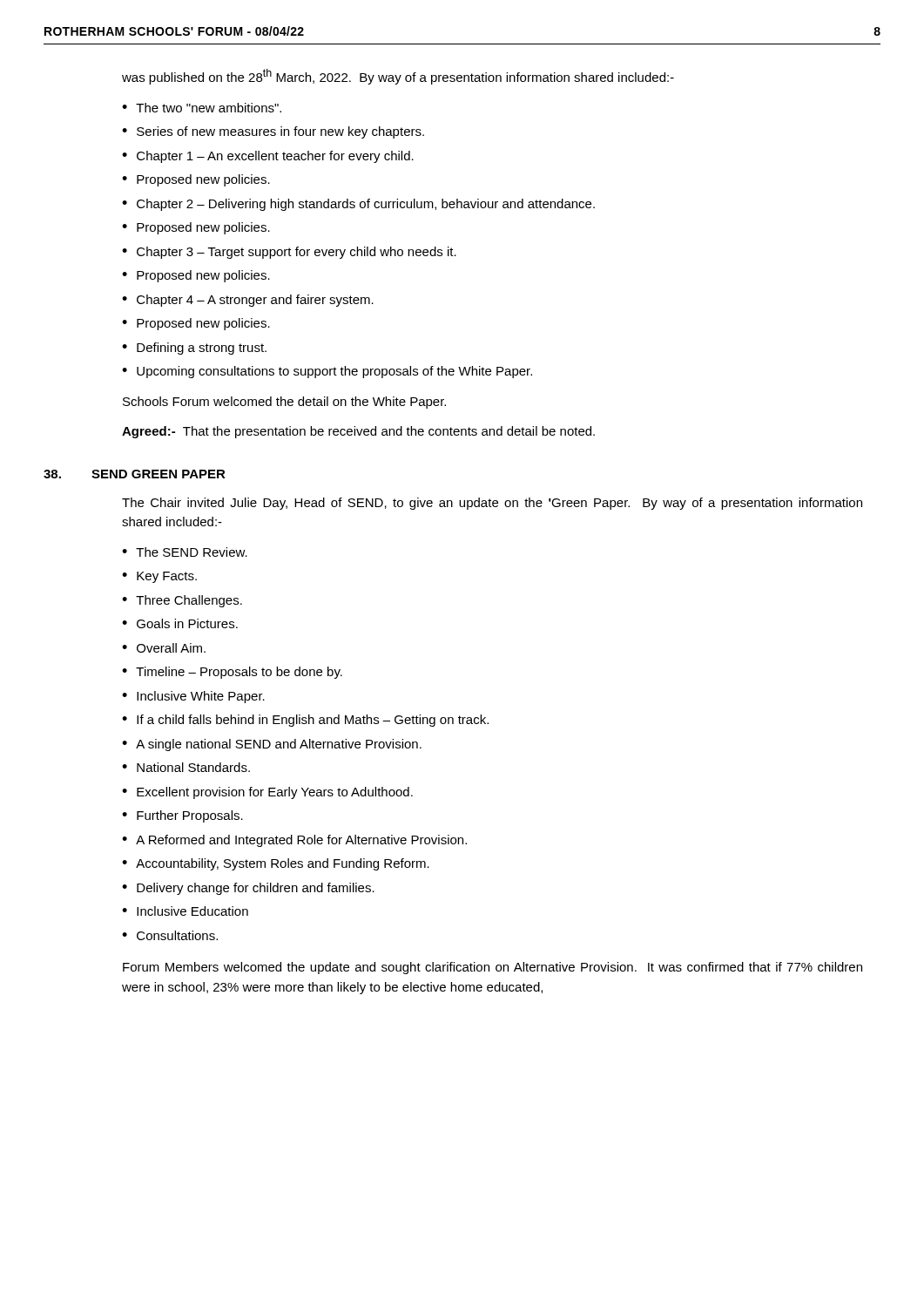Locate the list item that reads "• Accountability, System"
Image resolution: width=924 pixels, height=1307 pixels.
click(276, 864)
